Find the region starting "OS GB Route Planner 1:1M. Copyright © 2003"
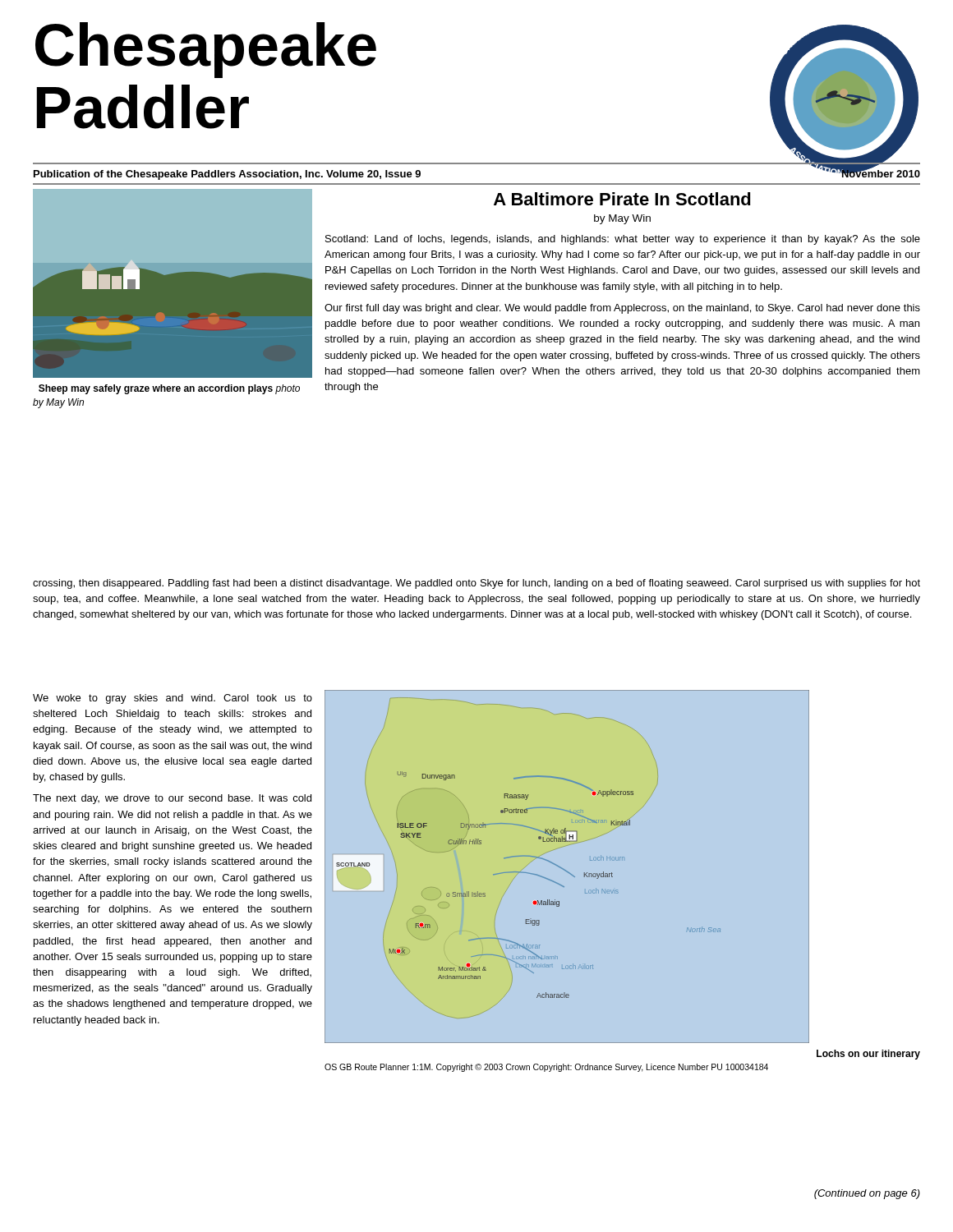953x1232 pixels. pos(546,1067)
